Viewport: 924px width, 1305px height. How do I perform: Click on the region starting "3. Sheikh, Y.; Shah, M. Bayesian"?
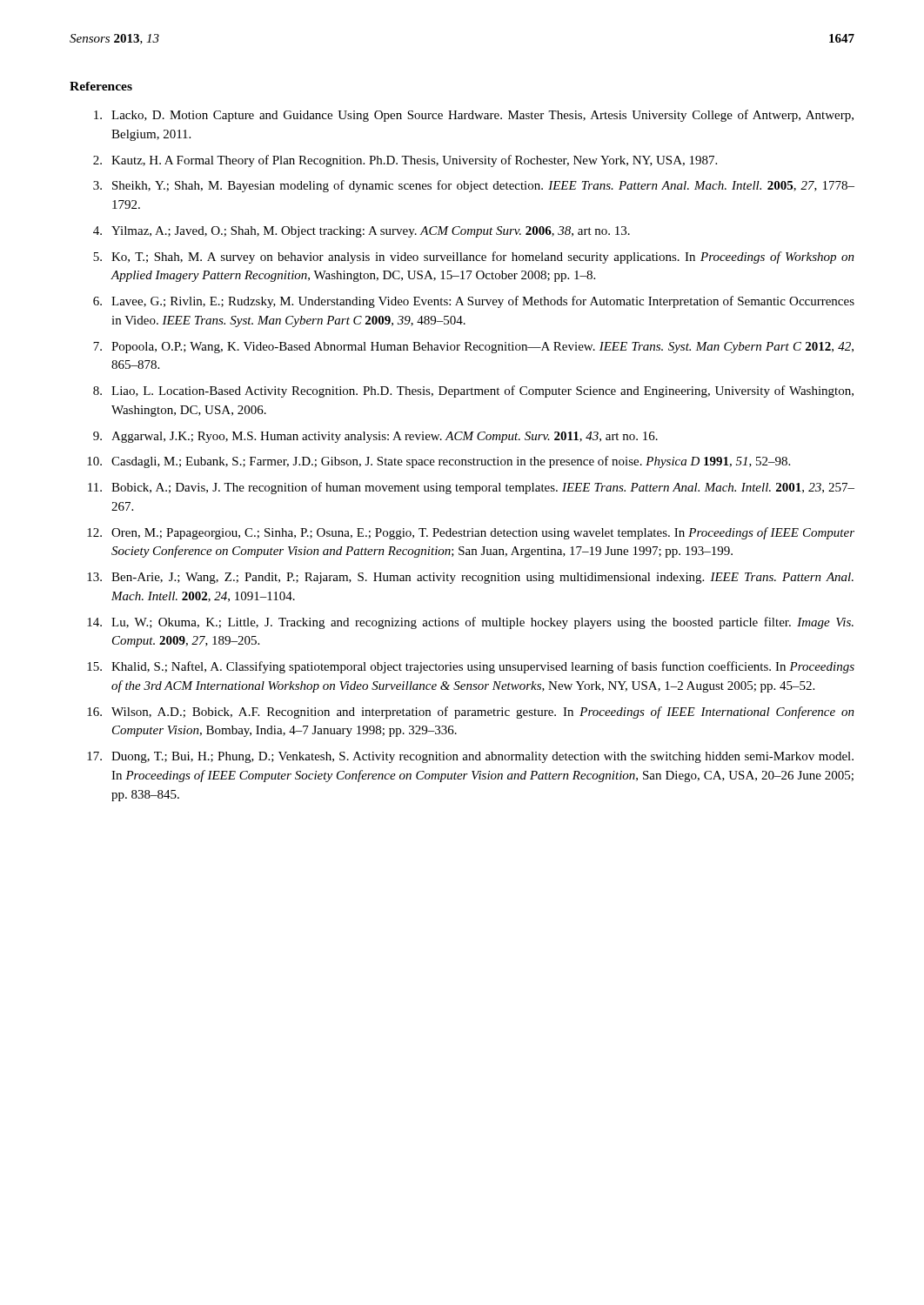(x=462, y=196)
